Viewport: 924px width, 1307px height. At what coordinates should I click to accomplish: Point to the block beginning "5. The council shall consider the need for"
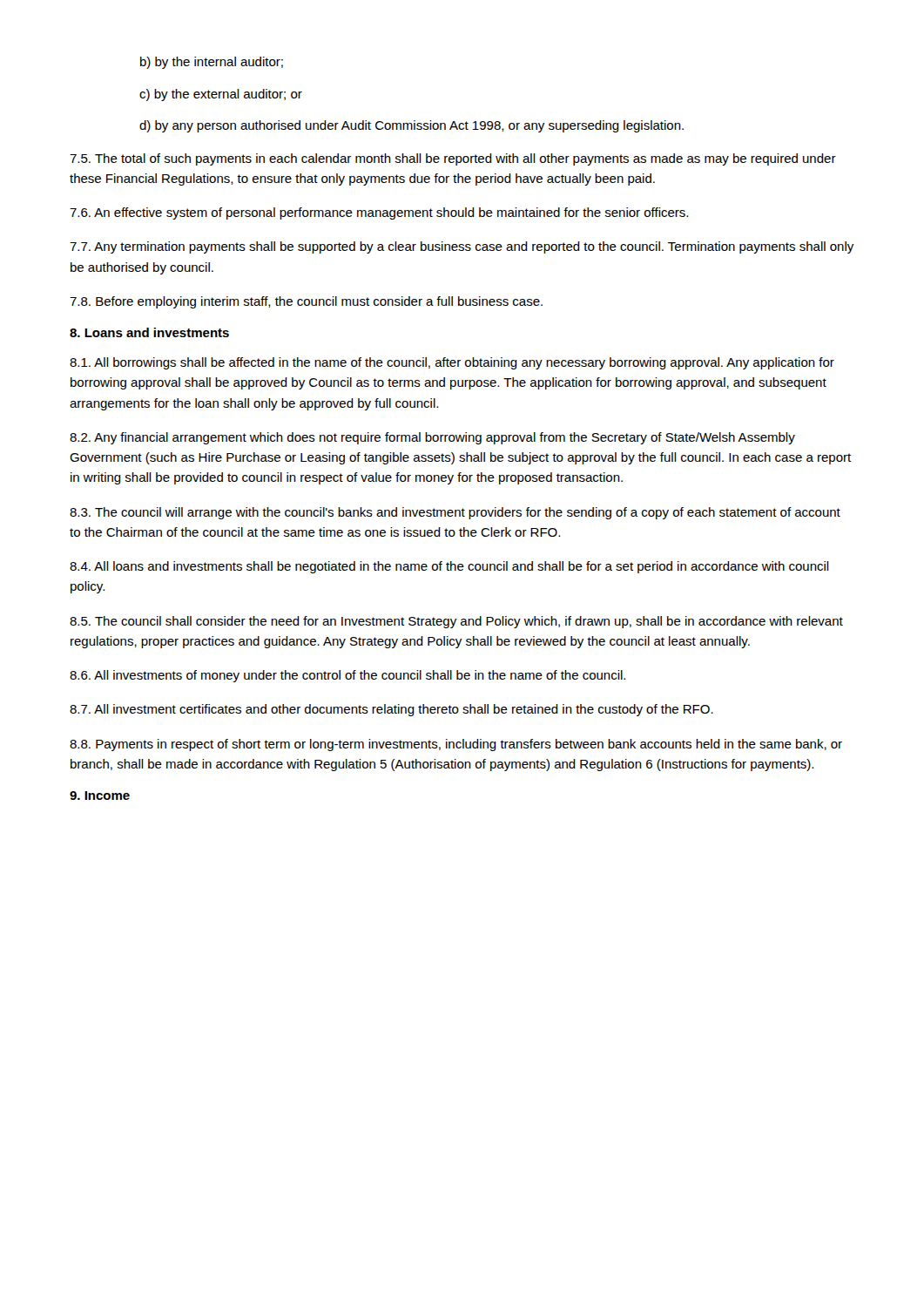tap(456, 630)
